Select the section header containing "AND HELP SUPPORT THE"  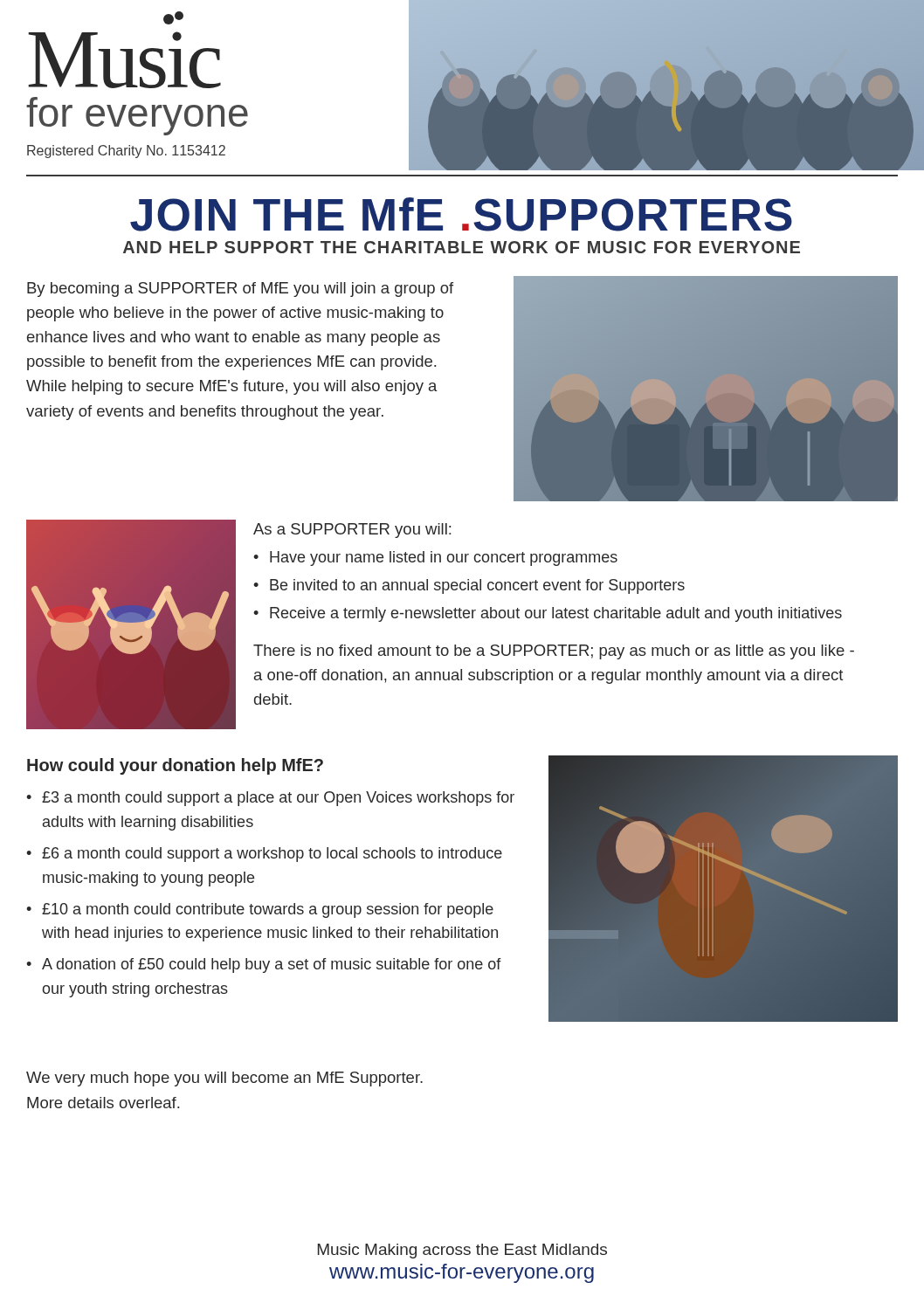point(462,253)
